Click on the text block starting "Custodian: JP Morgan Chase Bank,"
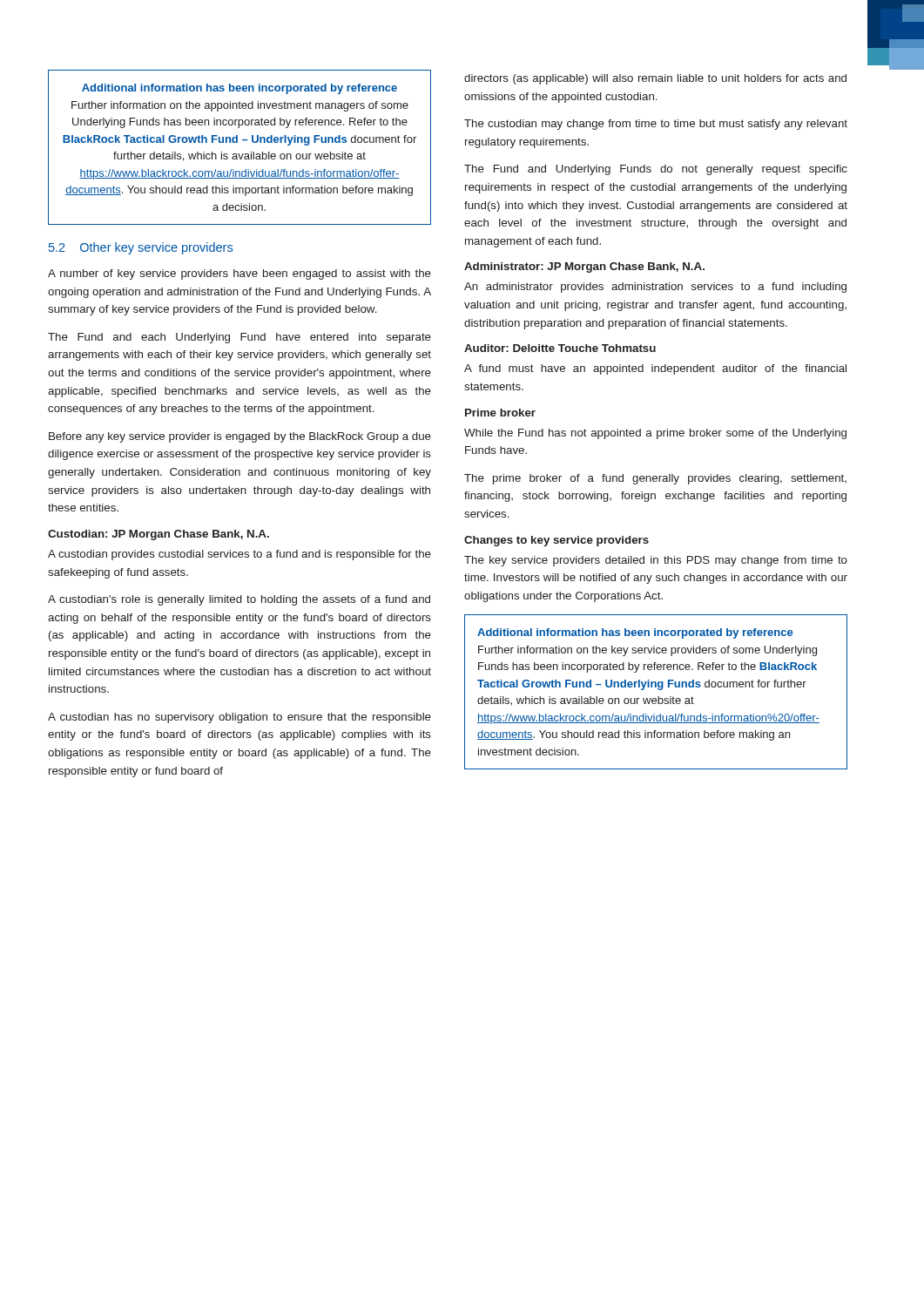 coord(159,534)
